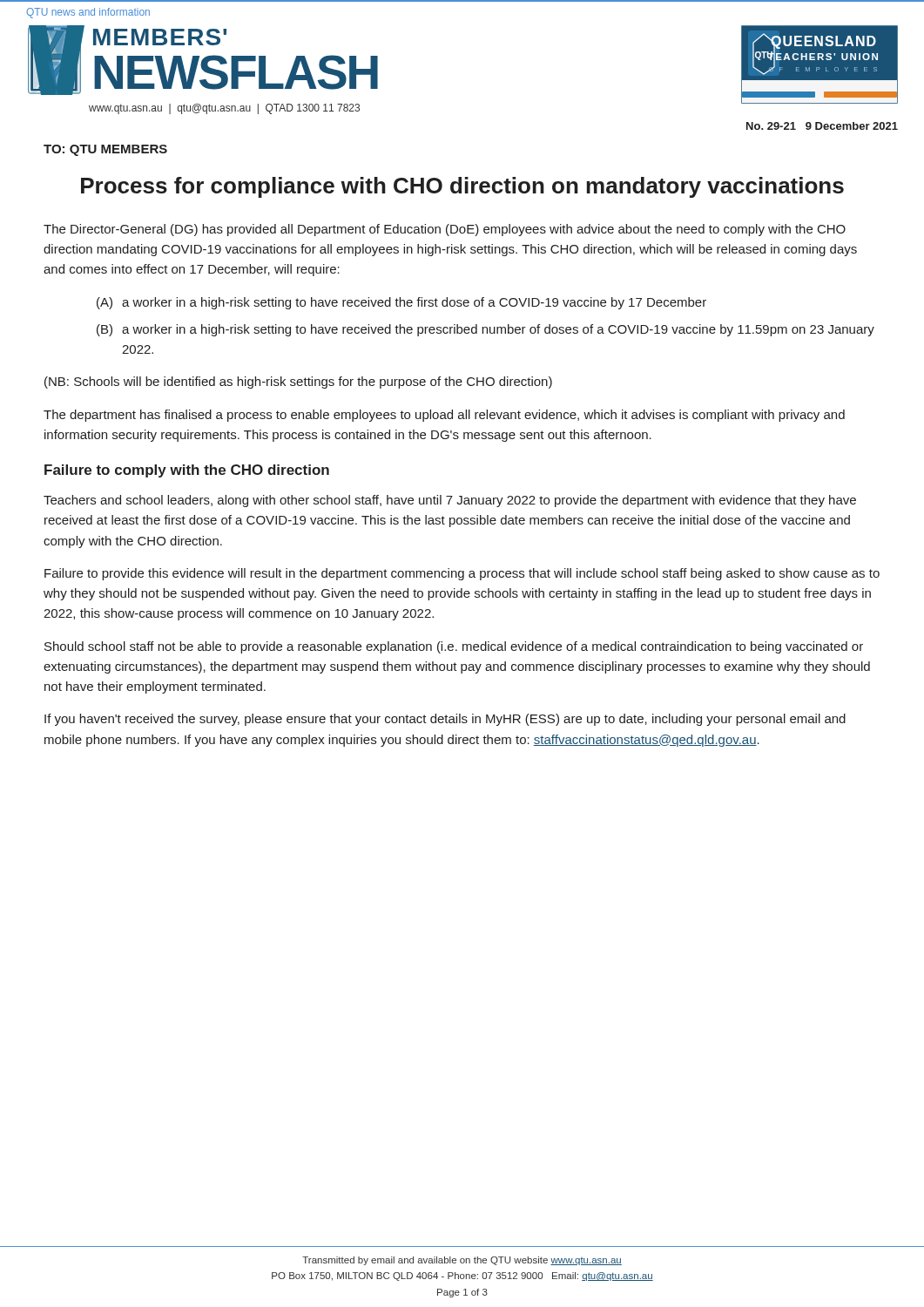This screenshot has width=924, height=1307.
Task: Point to the section header beginning "Failure to comply with the CHO"
Action: click(x=187, y=470)
